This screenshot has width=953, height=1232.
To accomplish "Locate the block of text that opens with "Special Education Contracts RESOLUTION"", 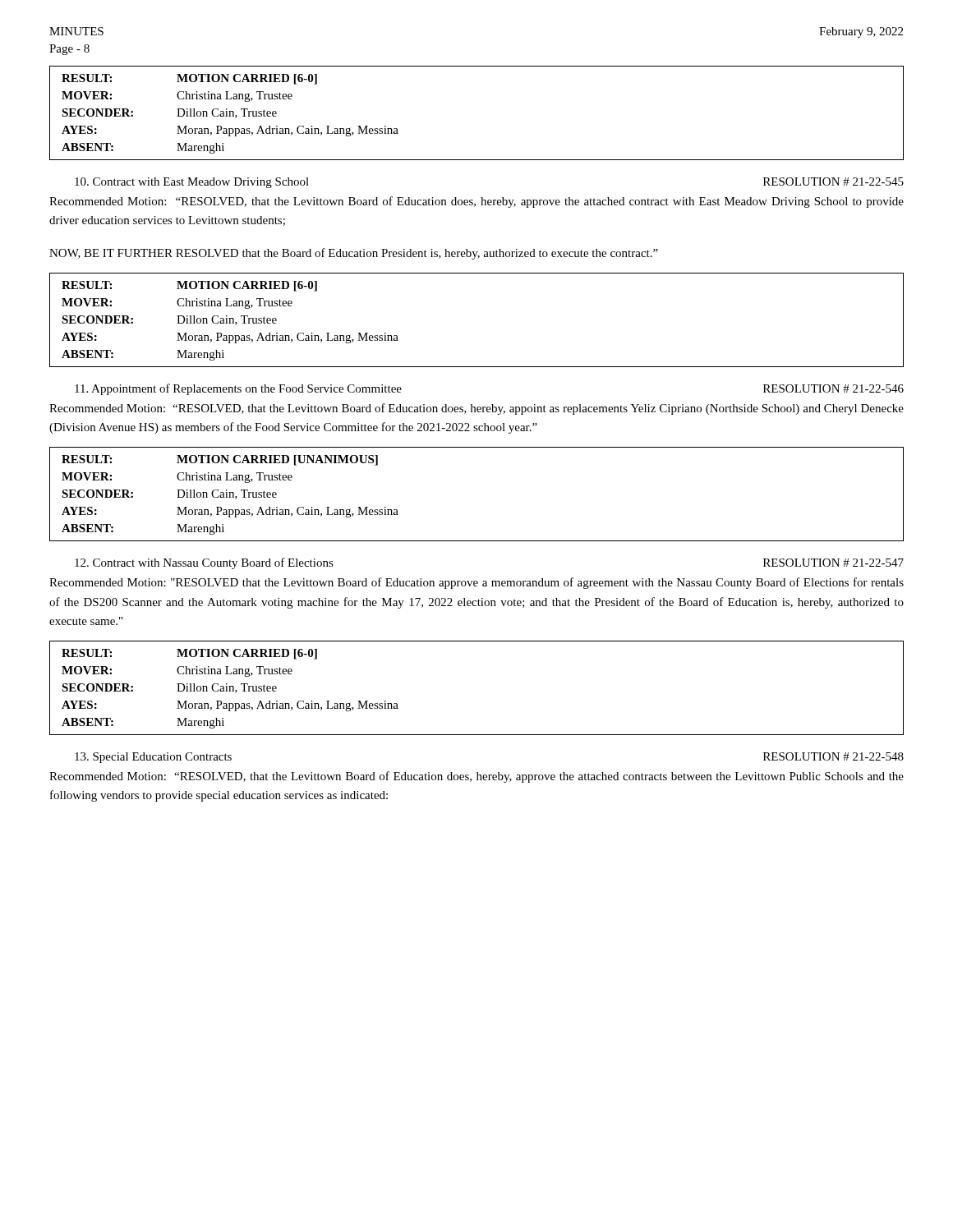I will [476, 778].
